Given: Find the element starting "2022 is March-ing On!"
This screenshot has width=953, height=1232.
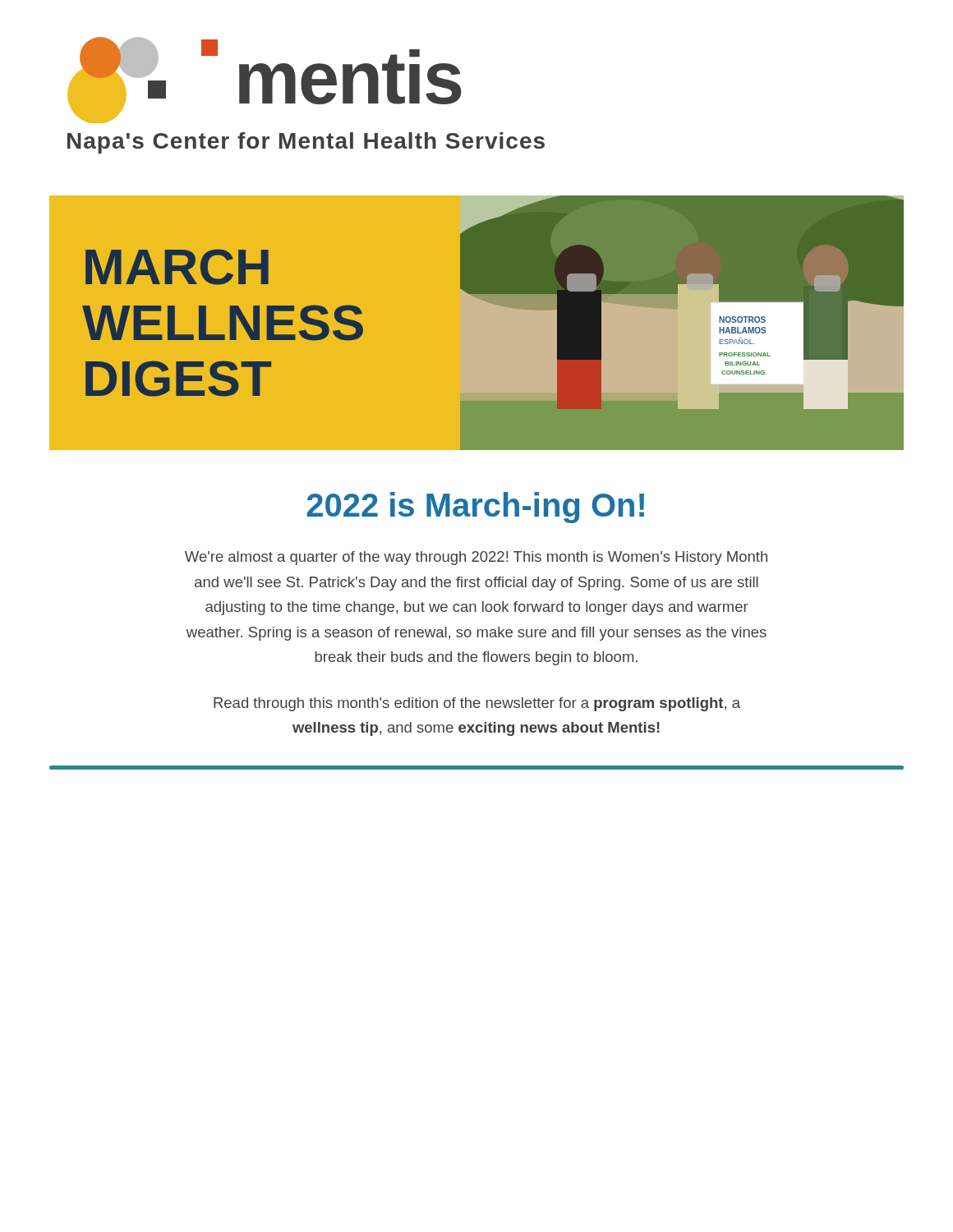Looking at the screenshot, I should click(476, 505).
